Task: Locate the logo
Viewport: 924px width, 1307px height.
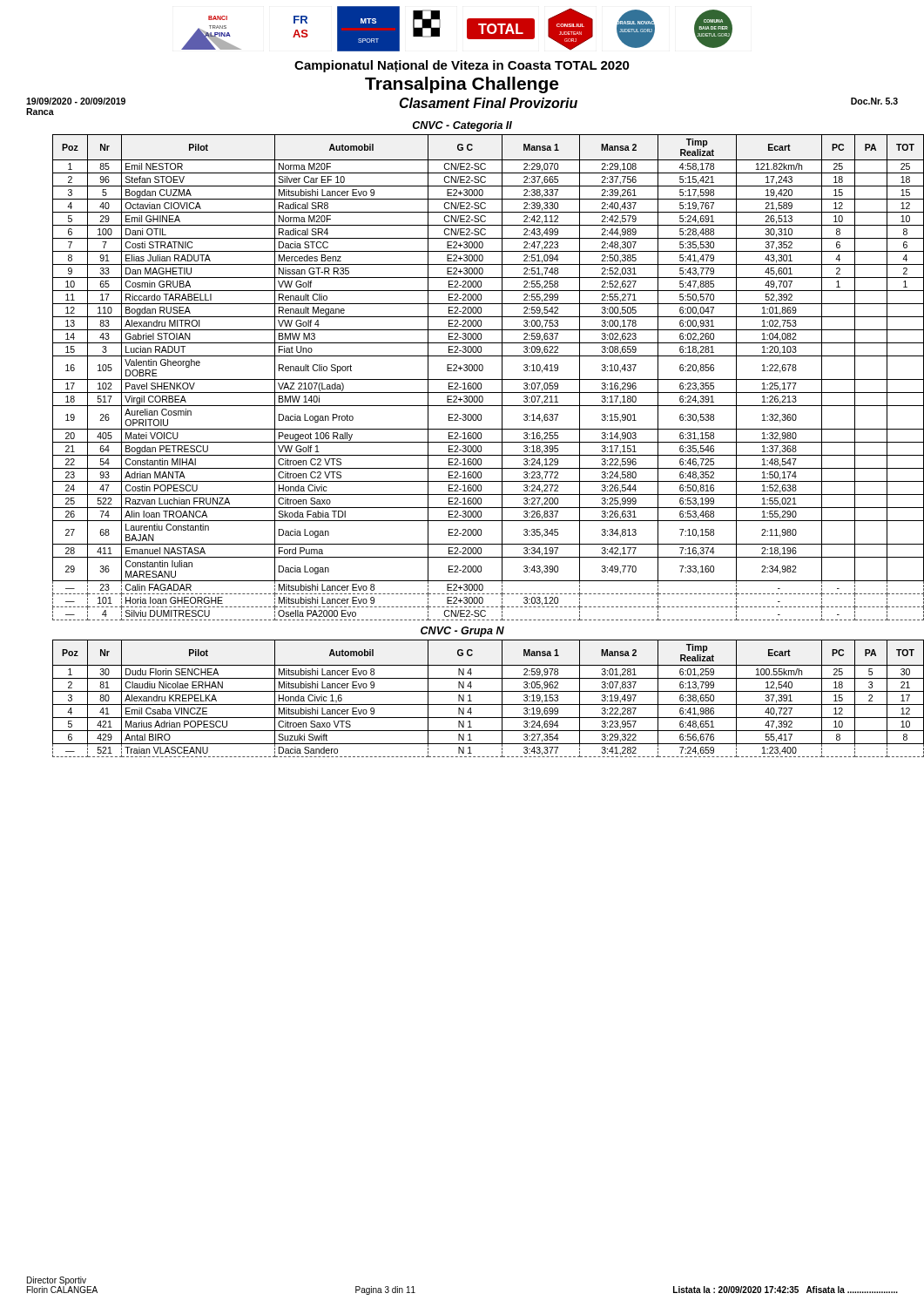Action: point(462,27)
